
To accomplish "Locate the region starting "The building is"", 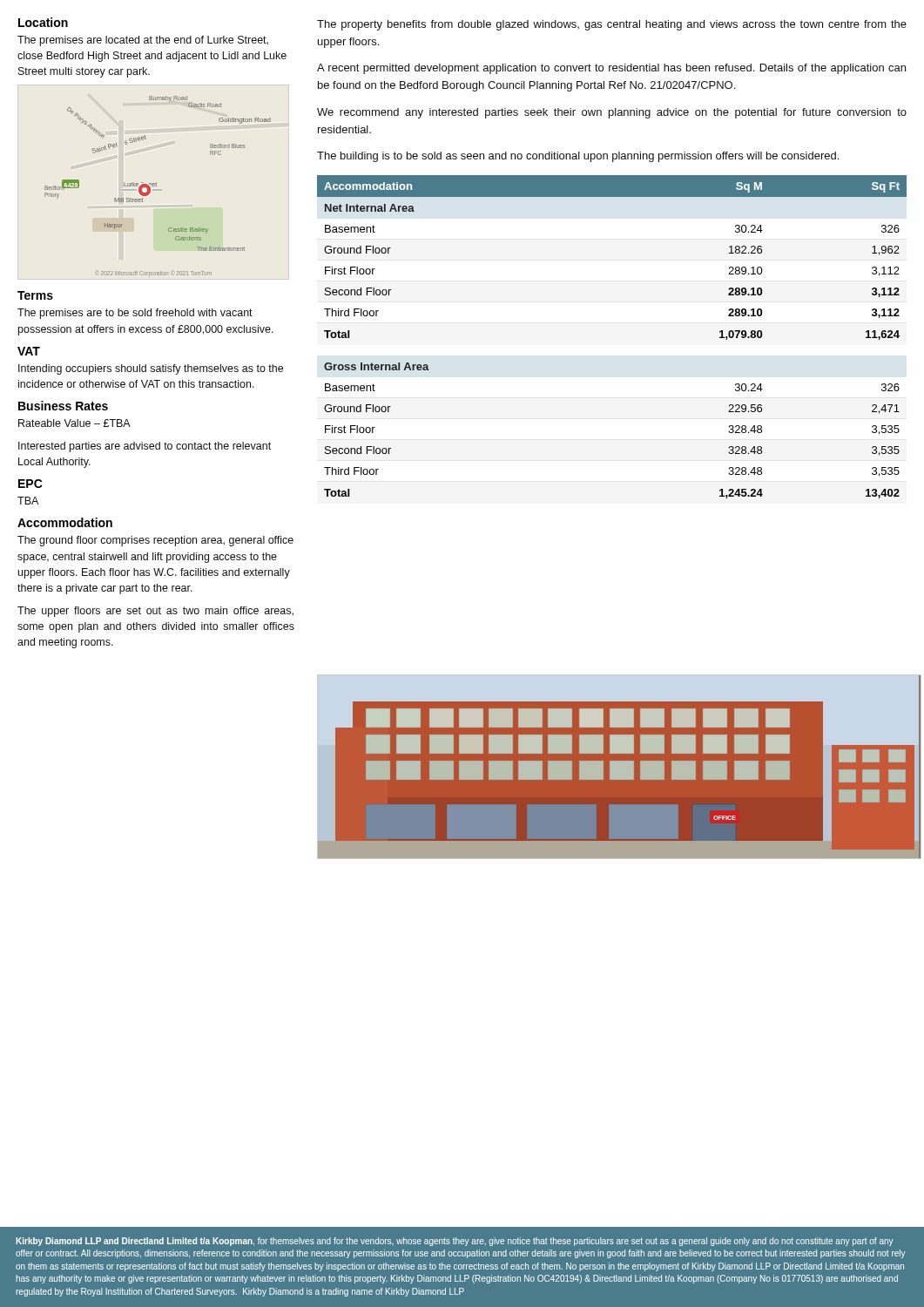I will click(578, 155).
